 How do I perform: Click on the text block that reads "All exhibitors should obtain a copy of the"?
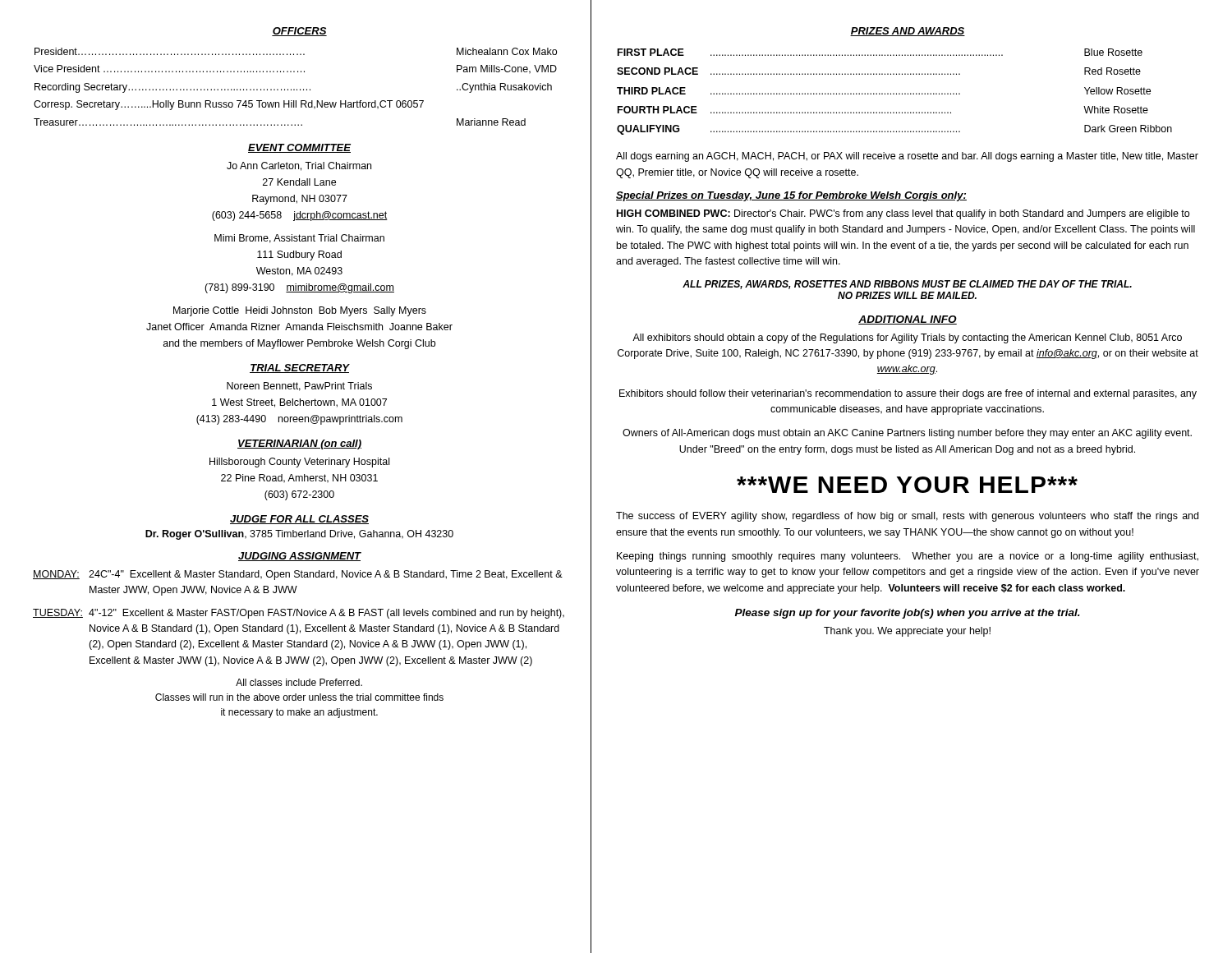(908, 353)
